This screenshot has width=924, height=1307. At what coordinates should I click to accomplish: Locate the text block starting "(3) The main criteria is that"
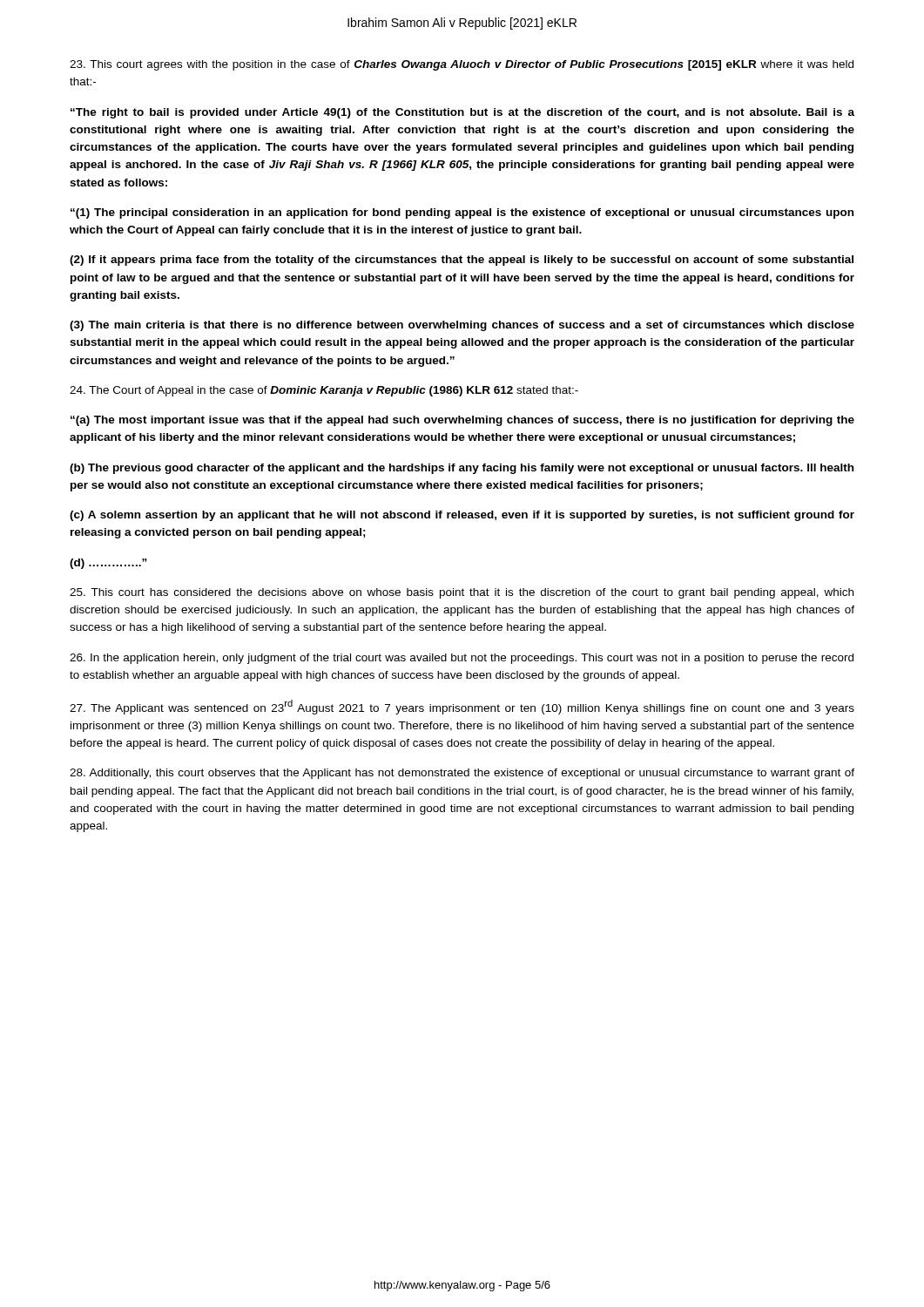[462, 342]
